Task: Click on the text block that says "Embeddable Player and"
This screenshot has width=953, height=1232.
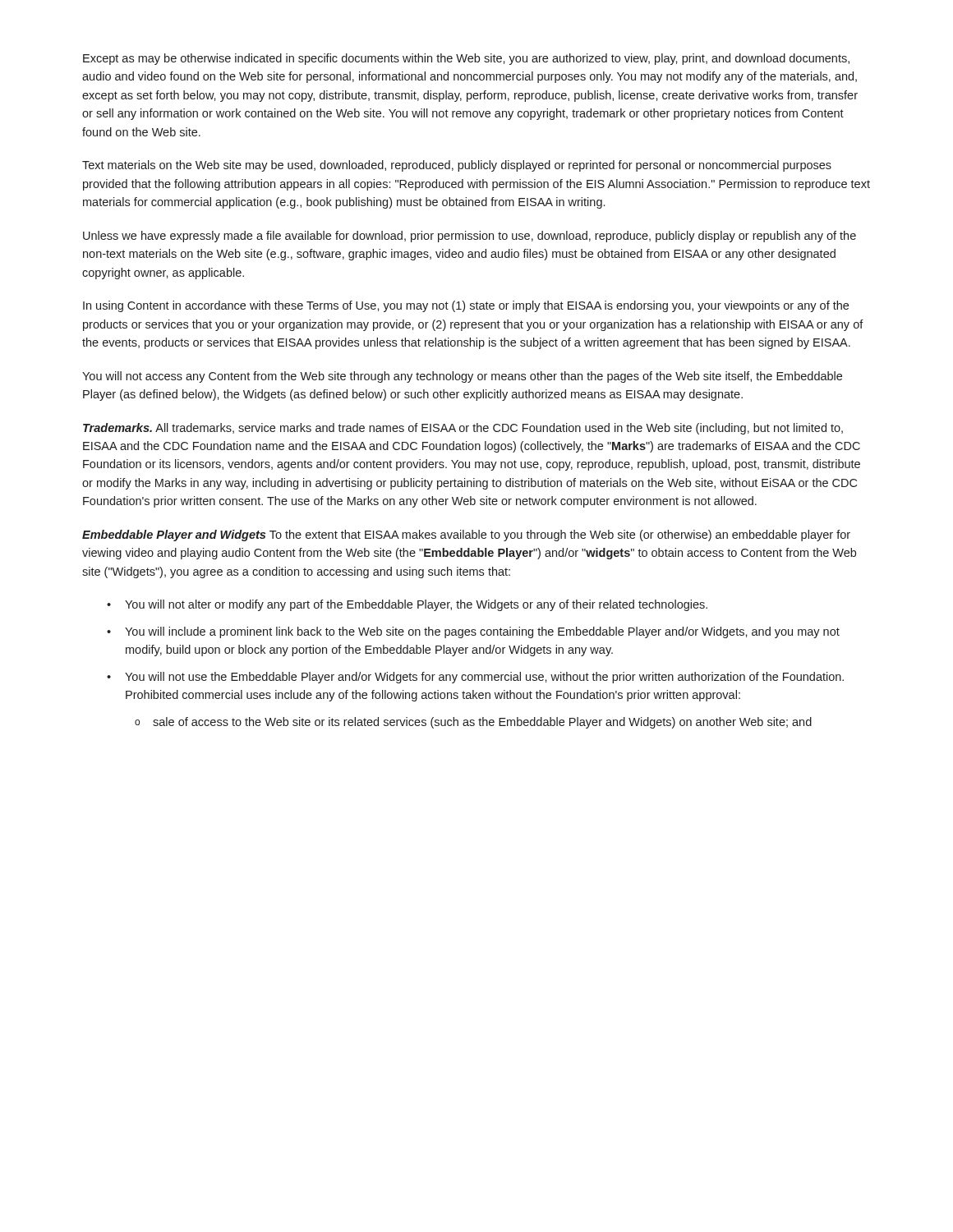Action: pyautogui.click(x=469, y=553)
